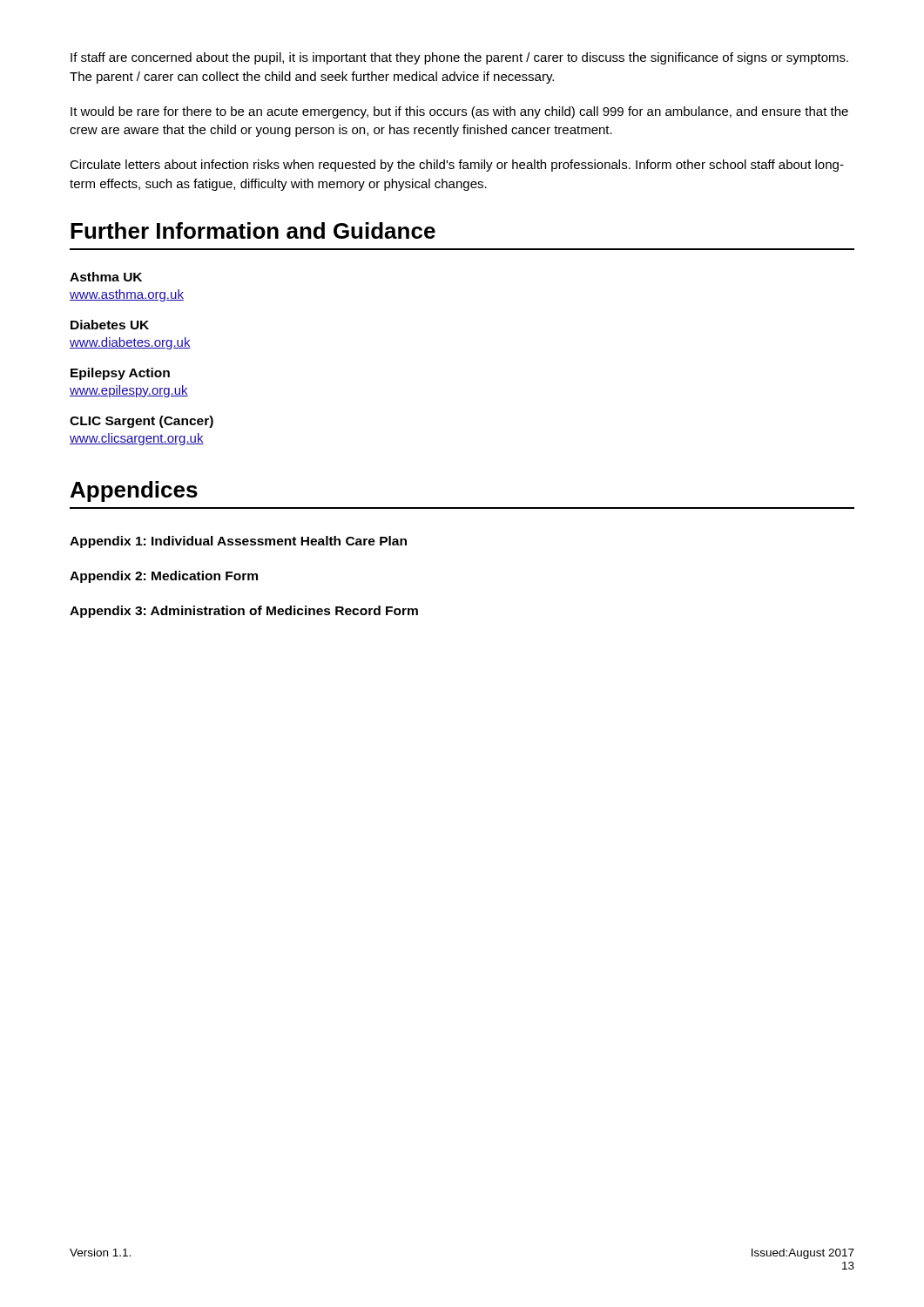Find the text block with the text "It would be rare for there to"
This screenshot has height=1307, width=924.
coord(459,120)
